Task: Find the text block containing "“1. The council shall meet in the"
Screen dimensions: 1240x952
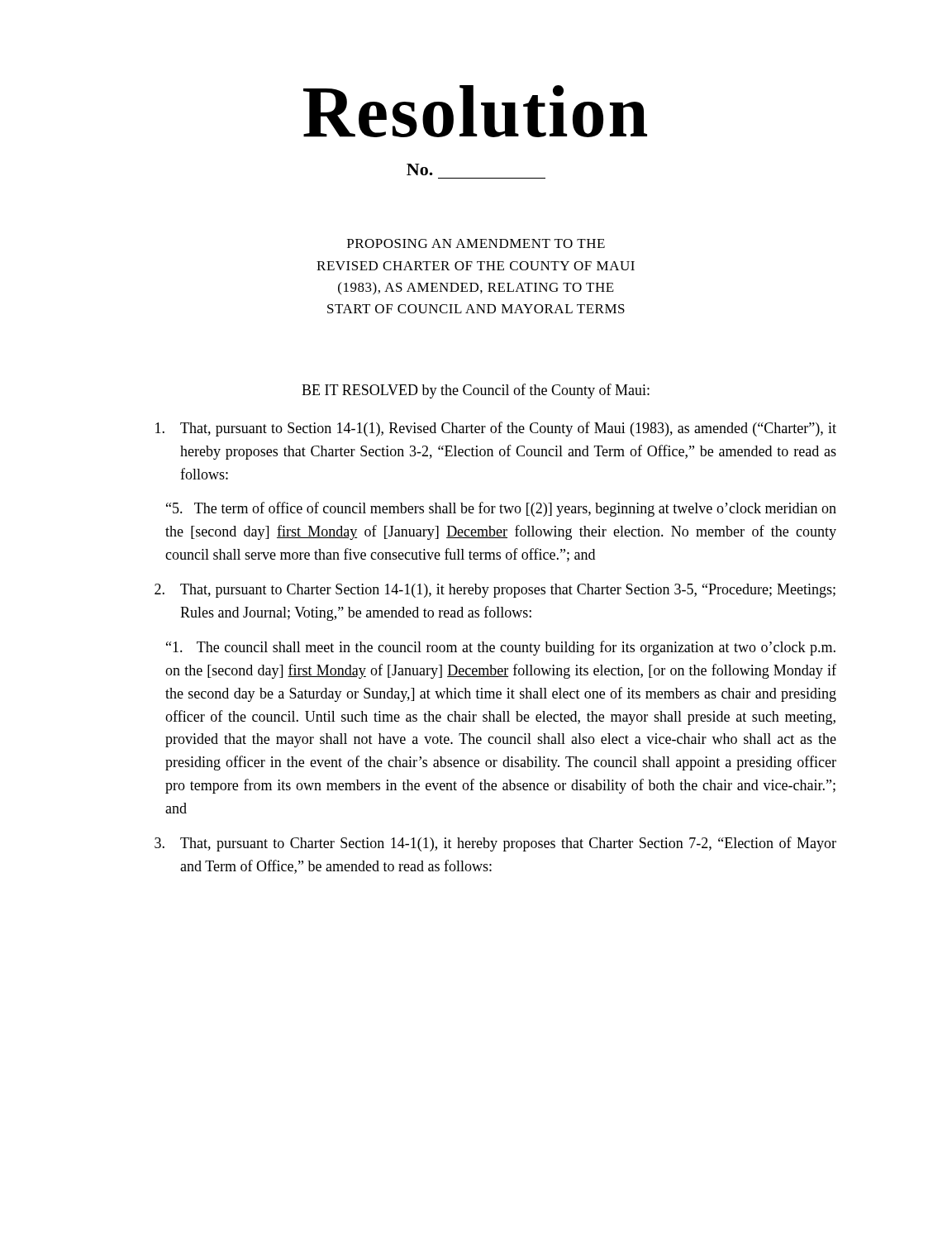Action: click(x=501, y=728)
